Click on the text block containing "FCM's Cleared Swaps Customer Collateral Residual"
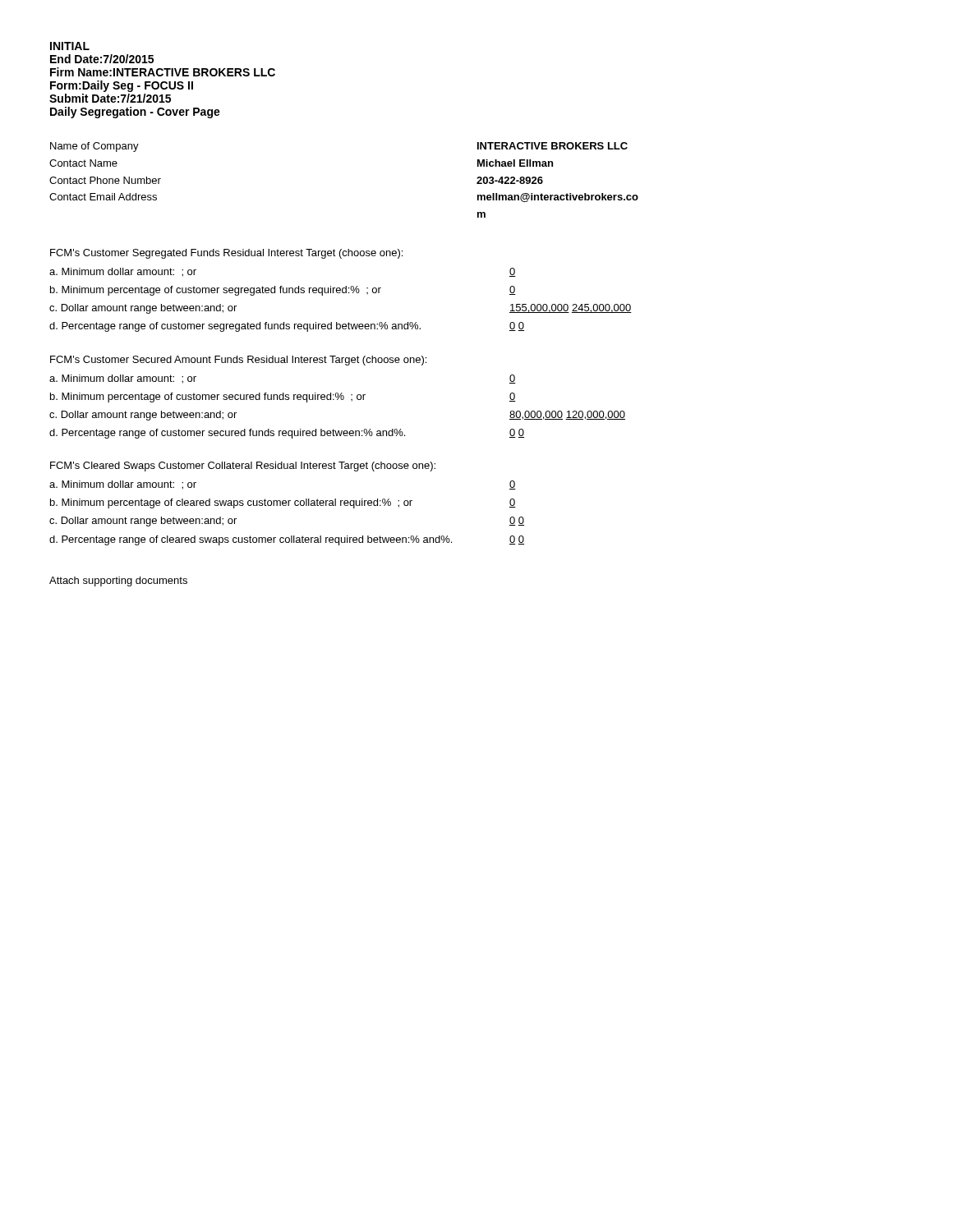Image resolution: width=953 pixels, height=1232 pixels. click(243, 465)
